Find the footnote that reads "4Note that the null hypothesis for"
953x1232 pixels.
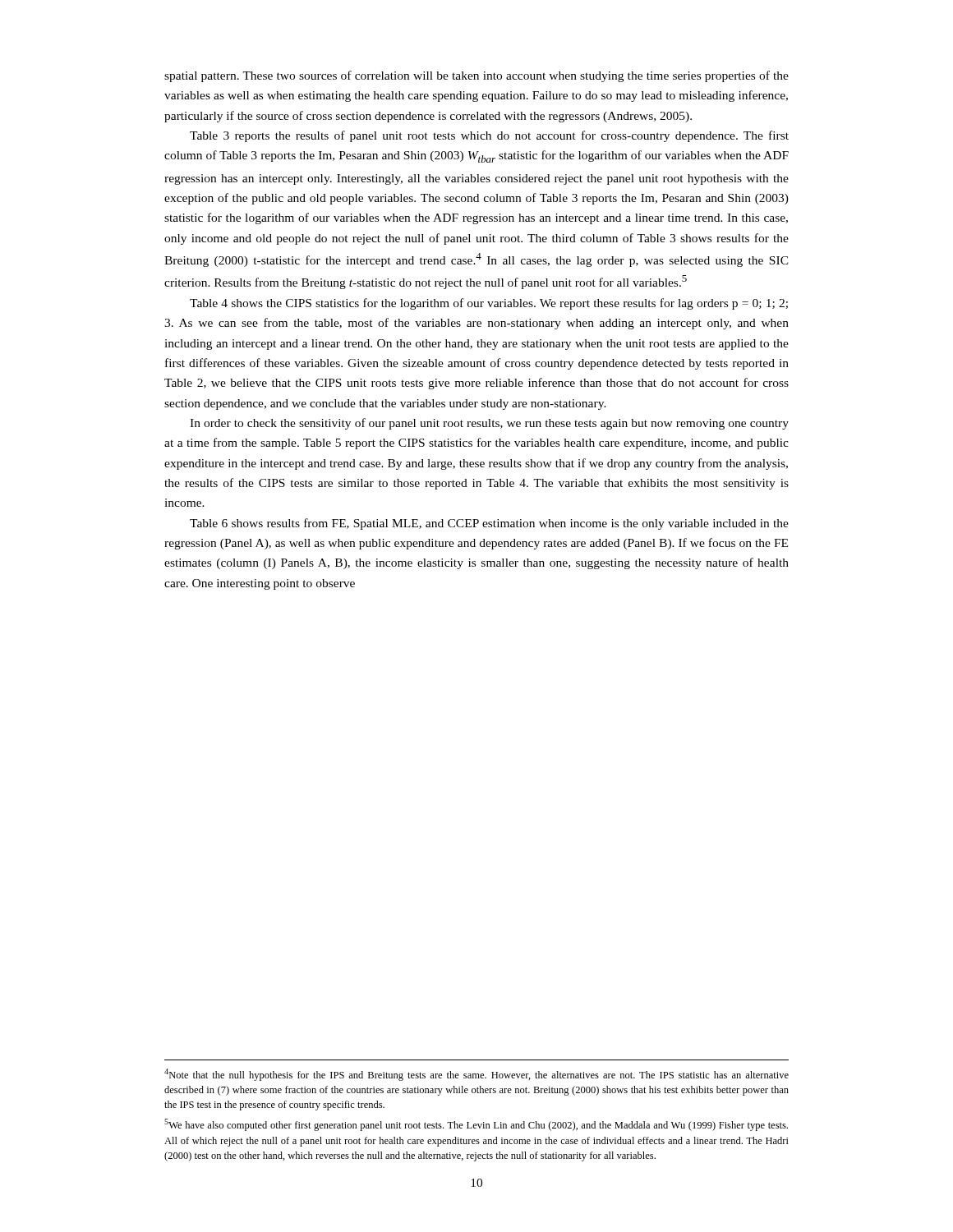point(476,1114)
